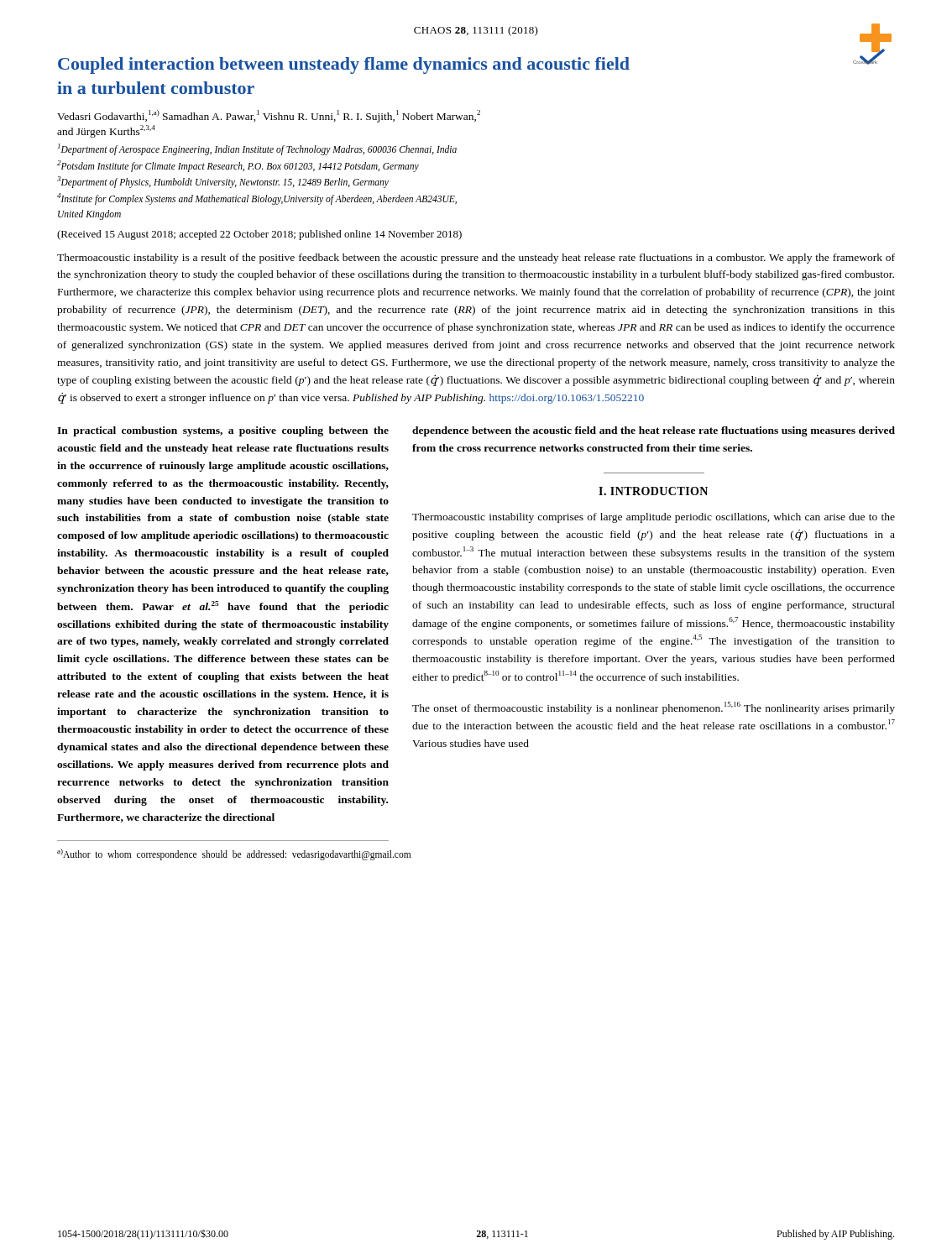Find the text block with the text "dependence between the"
The image size is (952, 1259).
tap(654, 439)
